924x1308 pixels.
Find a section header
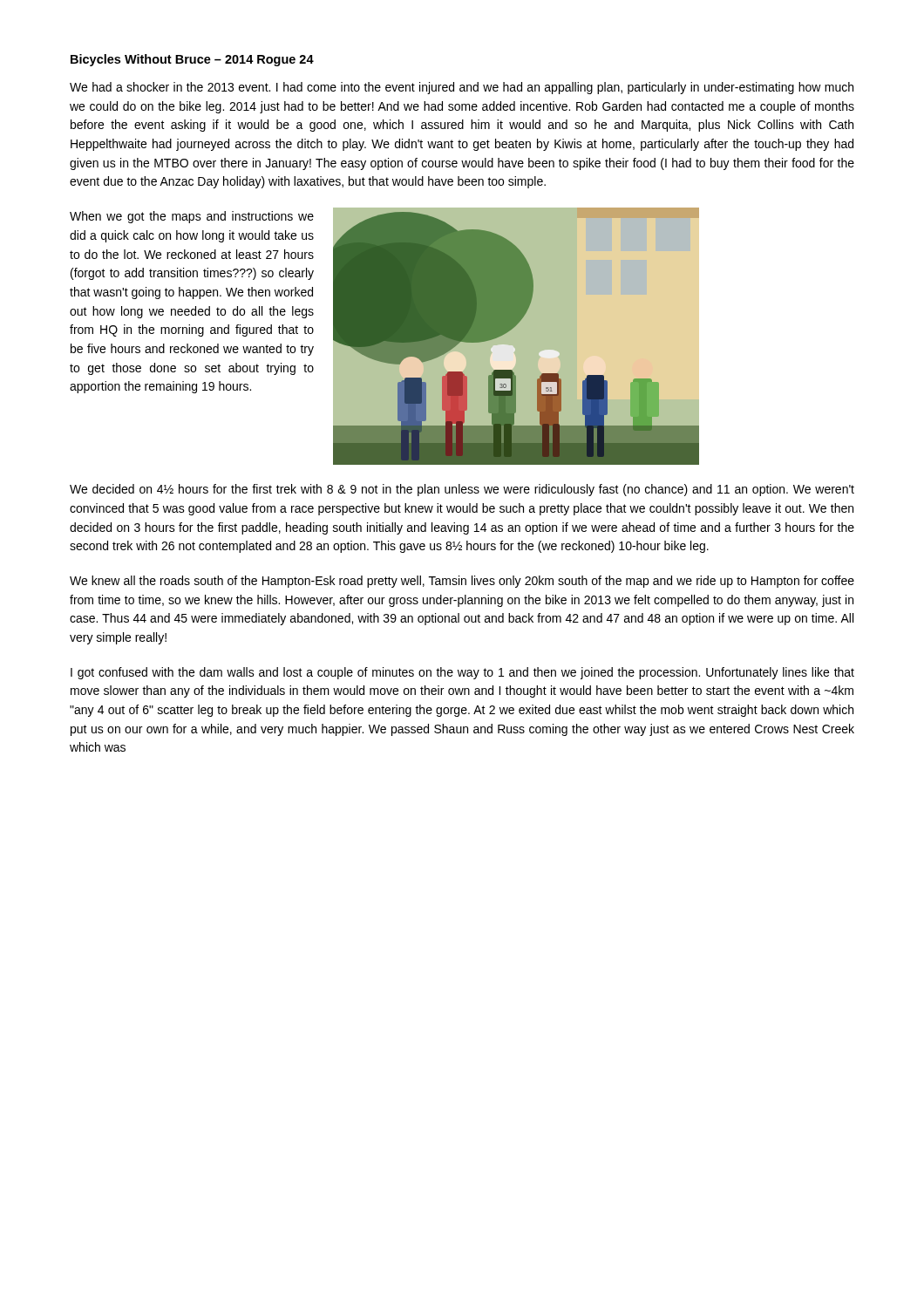[192, 59]
